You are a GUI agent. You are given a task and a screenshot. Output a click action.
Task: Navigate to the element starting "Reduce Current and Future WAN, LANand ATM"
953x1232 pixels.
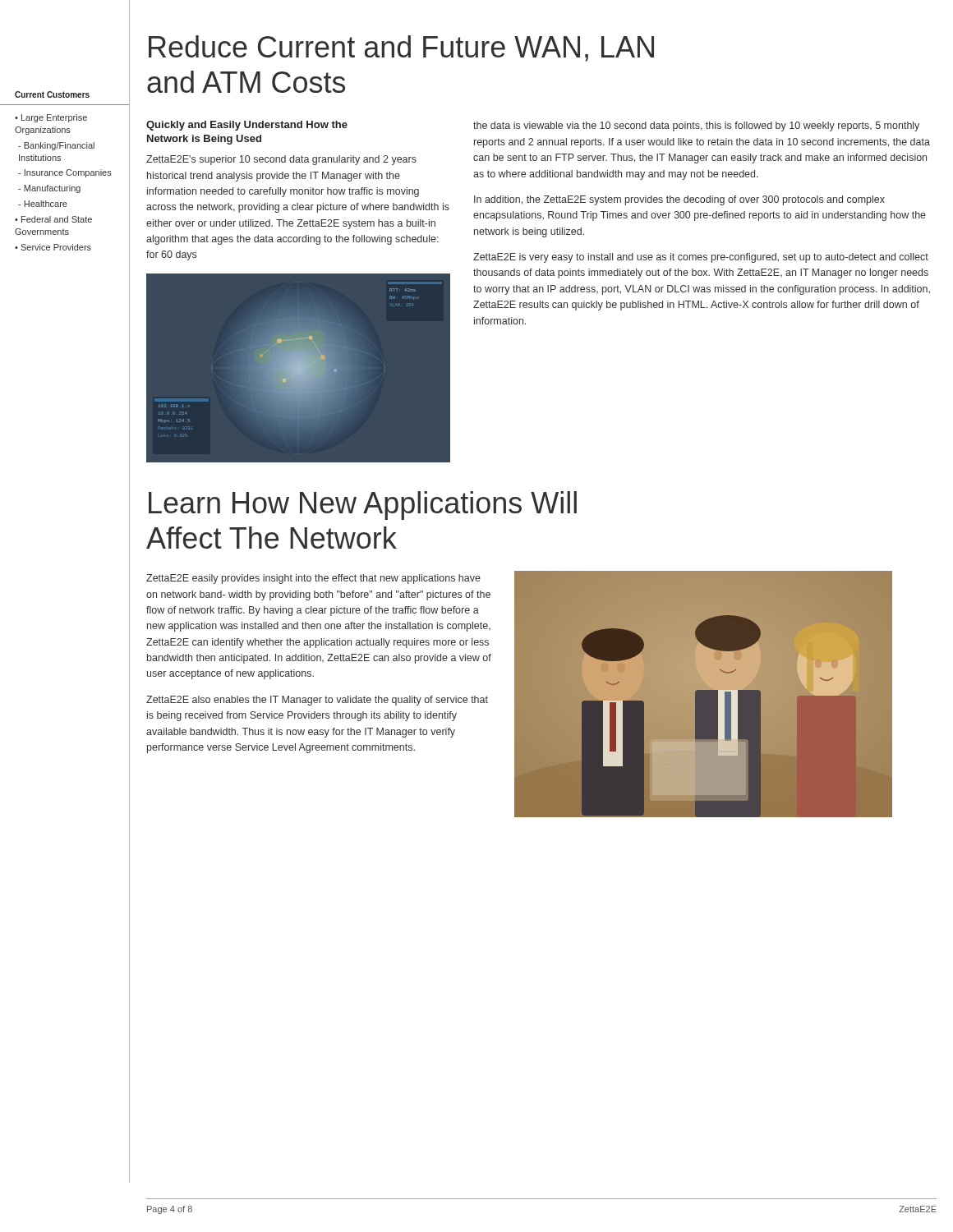[401, 65]
